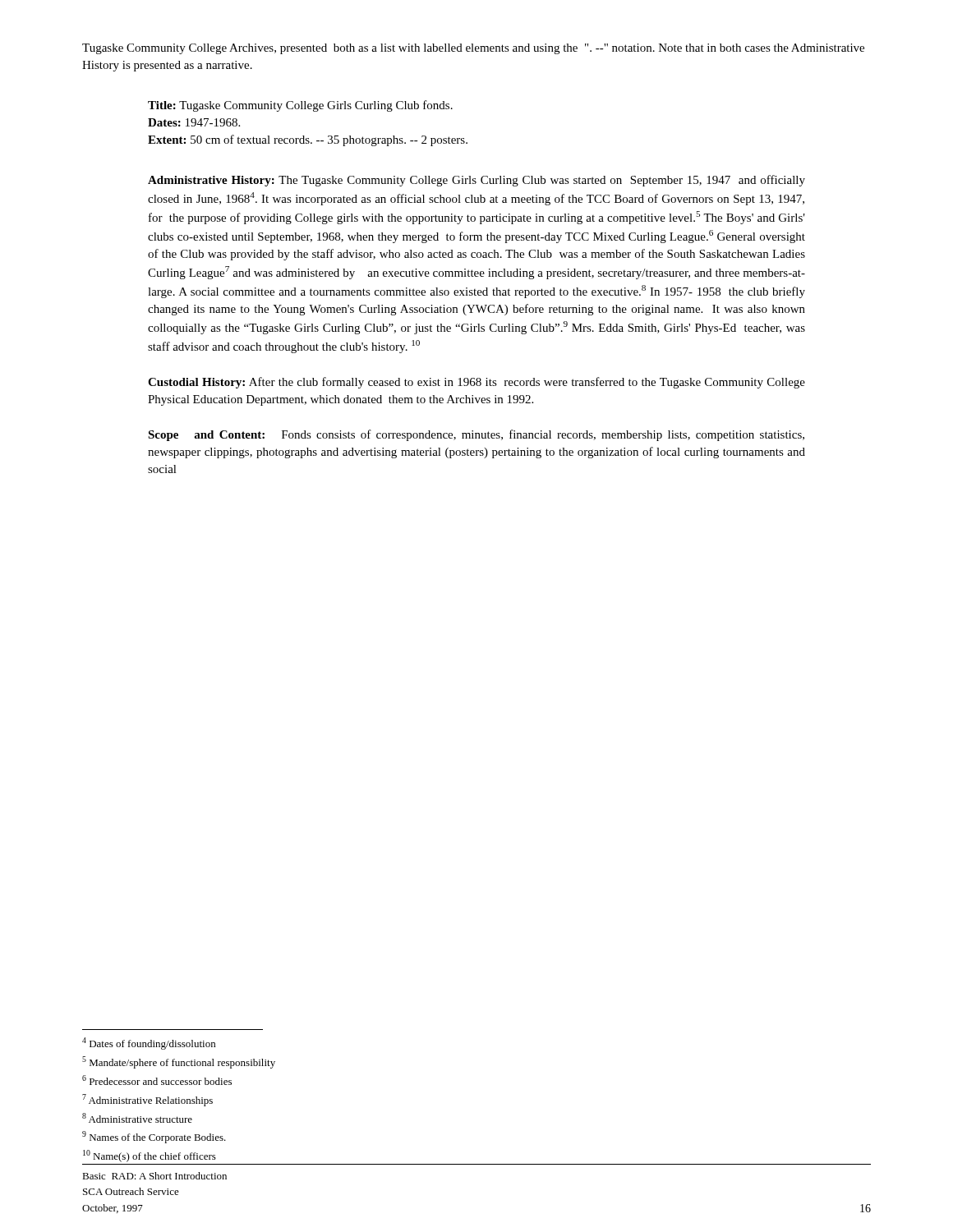The width and height of the screenshot is (953, 1232).
Task: Point to the block beginning "Tugaske Community College Archives, presented"
Action: pos(476,57)
